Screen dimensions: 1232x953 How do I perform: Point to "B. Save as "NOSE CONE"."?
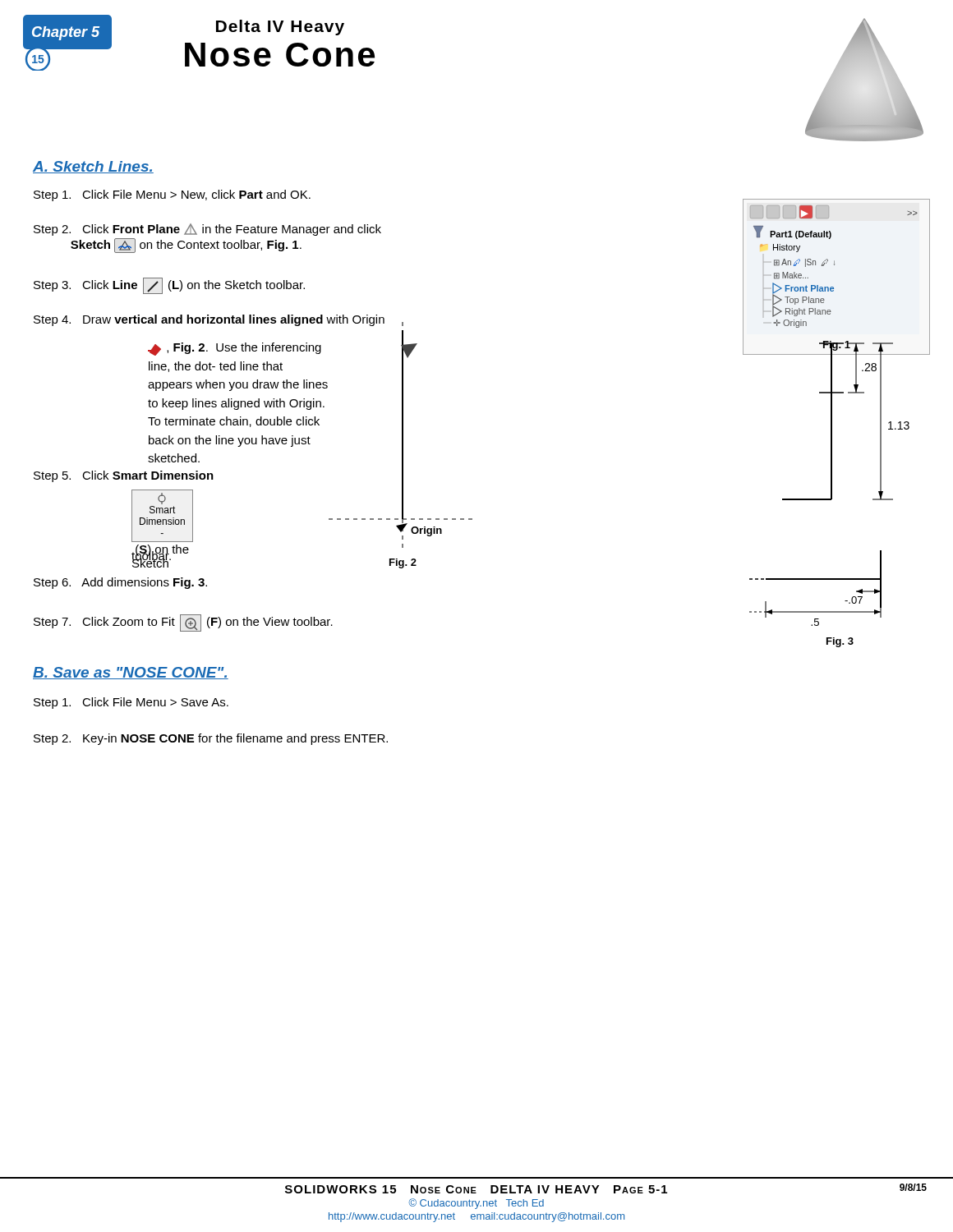[131, 672]
